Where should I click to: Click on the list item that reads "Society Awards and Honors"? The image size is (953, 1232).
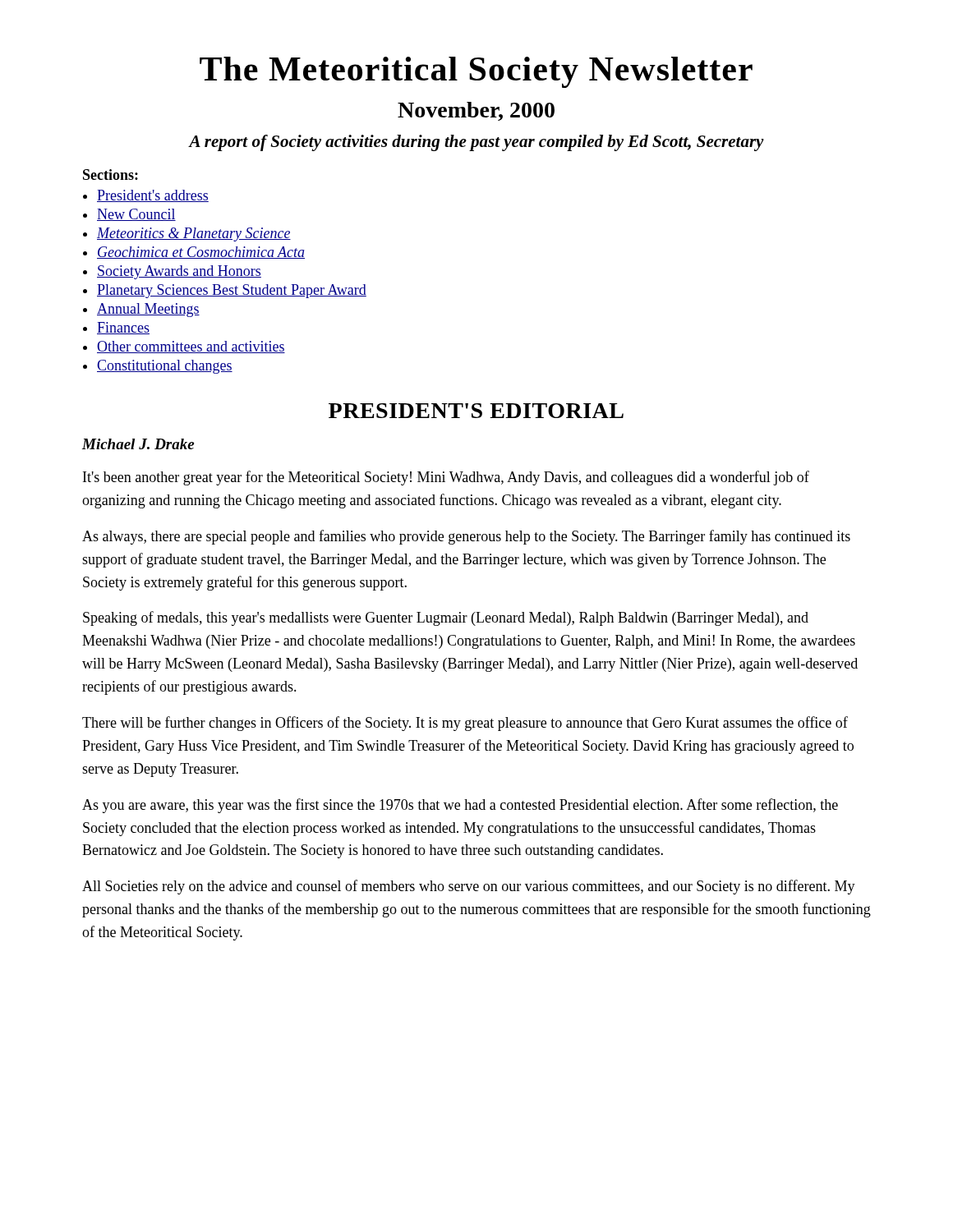click(x=179, y=271)
